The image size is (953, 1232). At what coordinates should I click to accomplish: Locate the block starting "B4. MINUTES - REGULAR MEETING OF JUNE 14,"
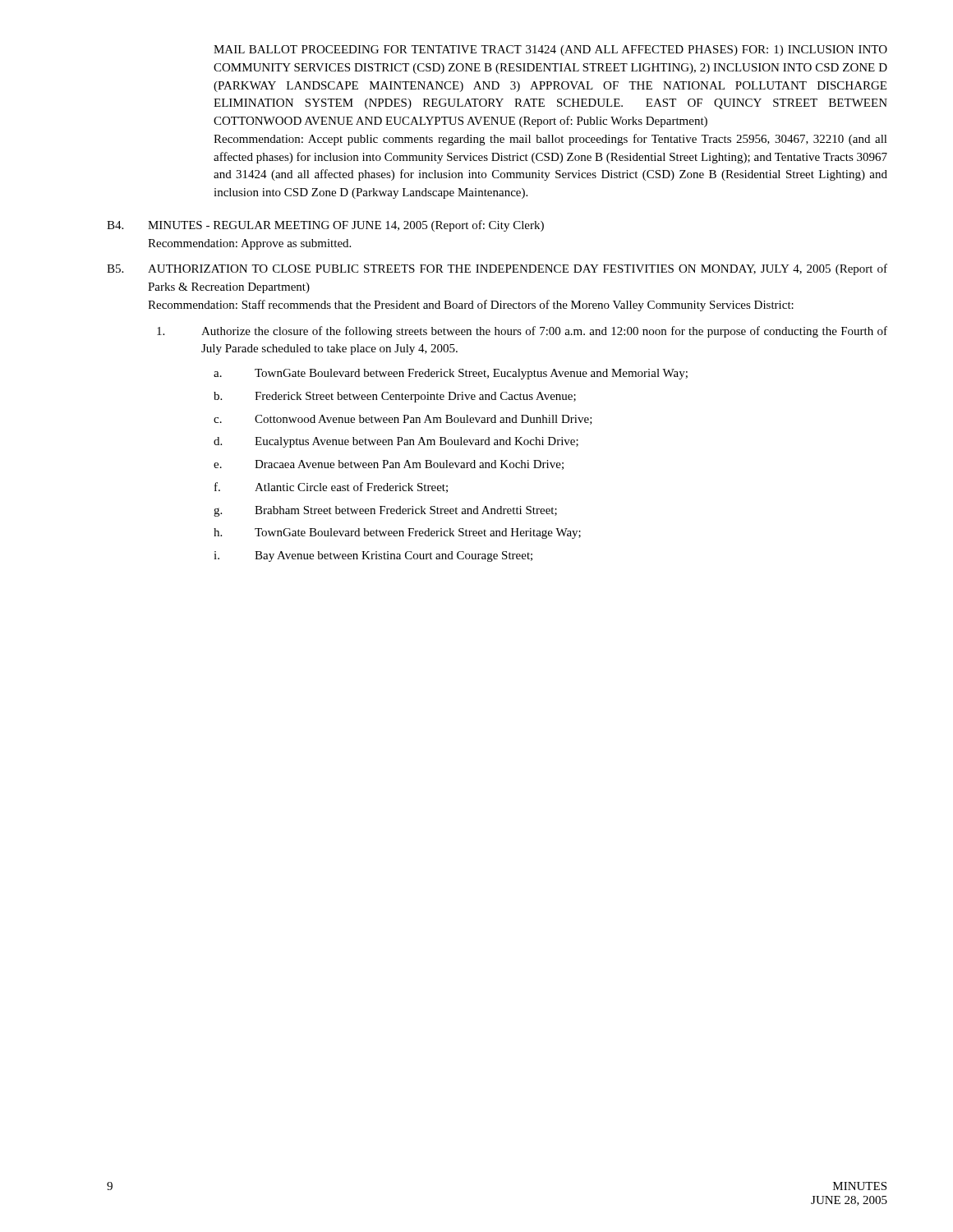click(x=497, y=234)
